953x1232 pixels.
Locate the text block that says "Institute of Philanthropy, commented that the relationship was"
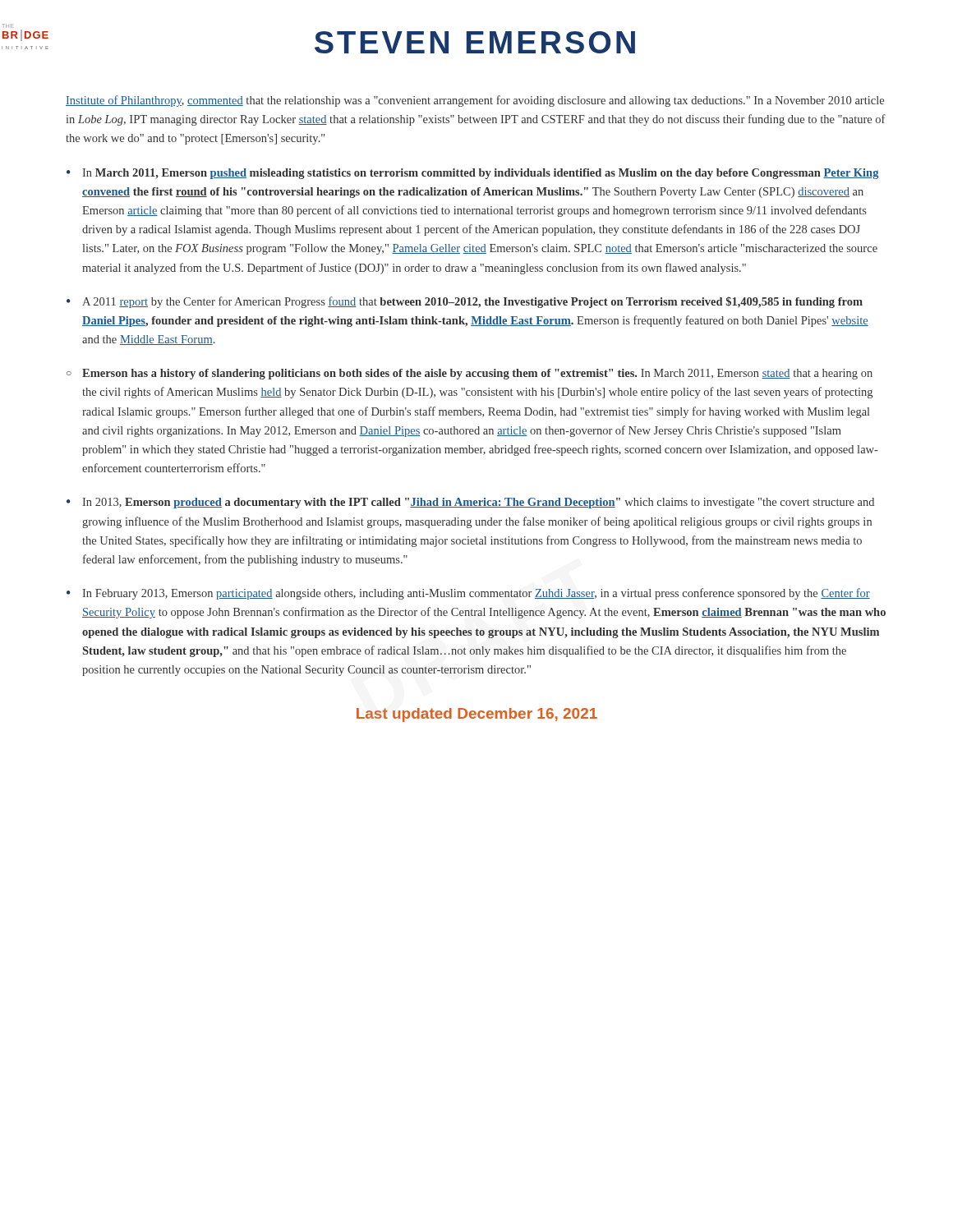click(475, 119)
